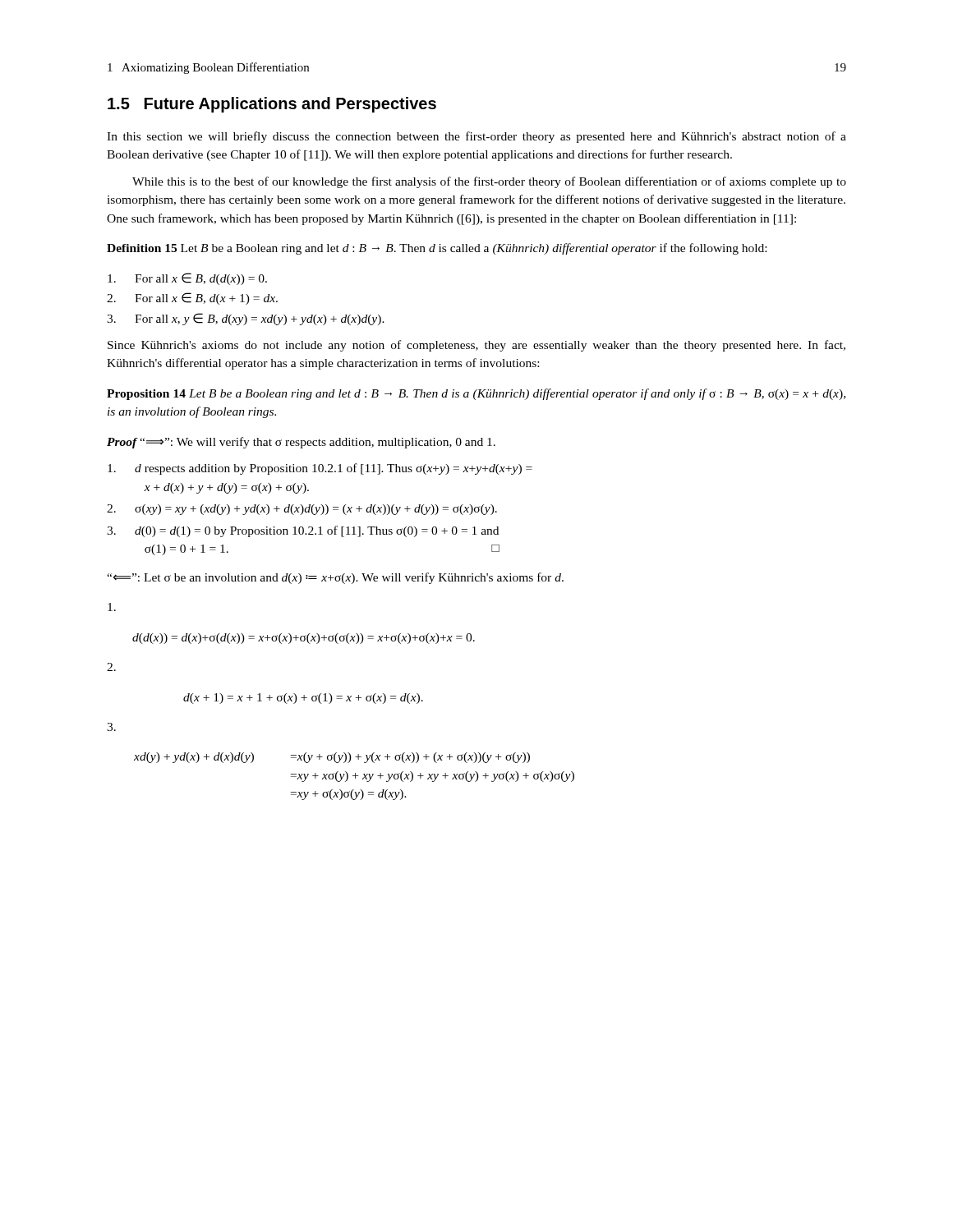Locate the region starting "d(x + 1) = x"

[x=303, y=699]
